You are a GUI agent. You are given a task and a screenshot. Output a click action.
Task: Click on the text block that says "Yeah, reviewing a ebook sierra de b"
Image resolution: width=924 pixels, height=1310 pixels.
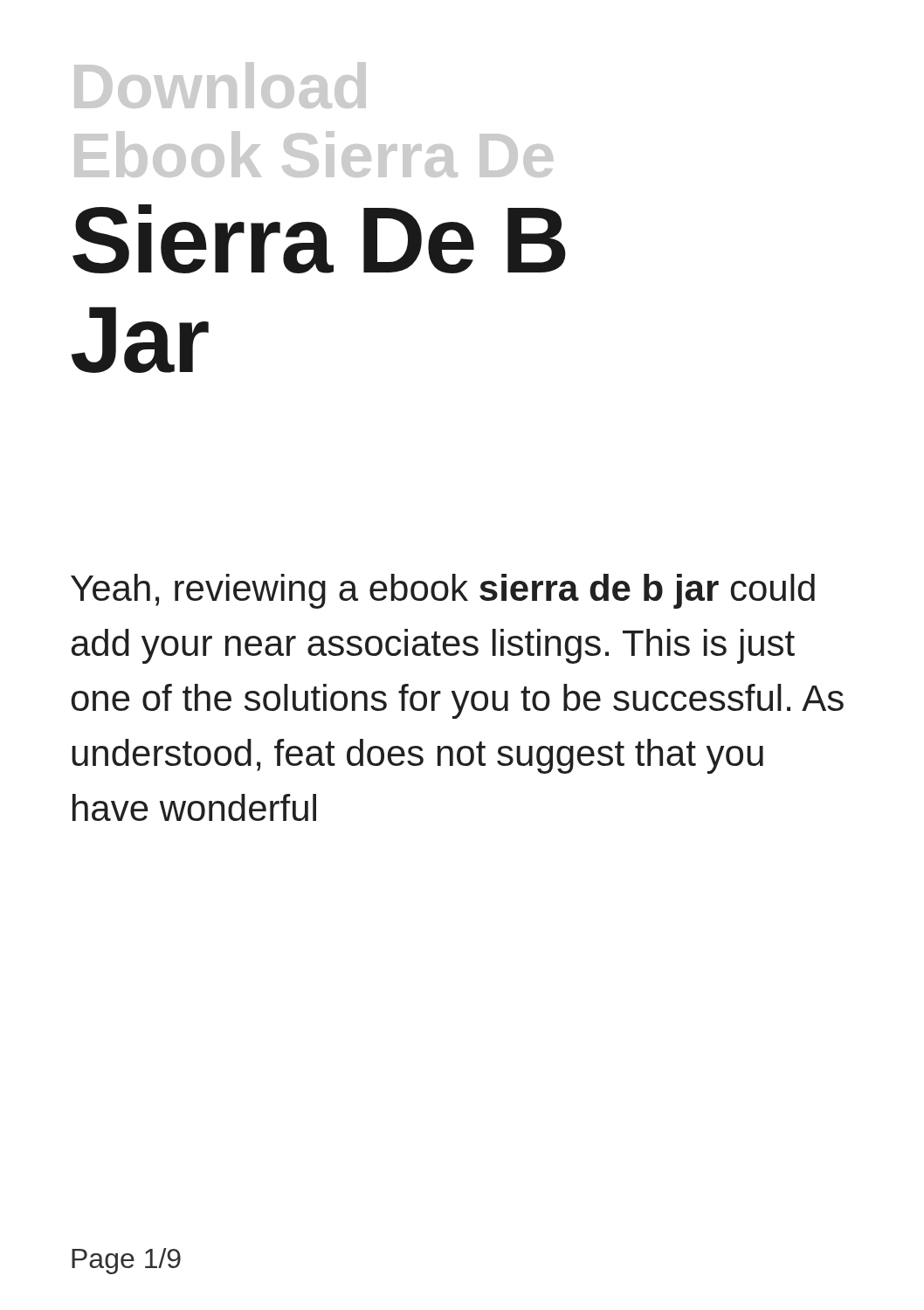[x=462, y=698]
